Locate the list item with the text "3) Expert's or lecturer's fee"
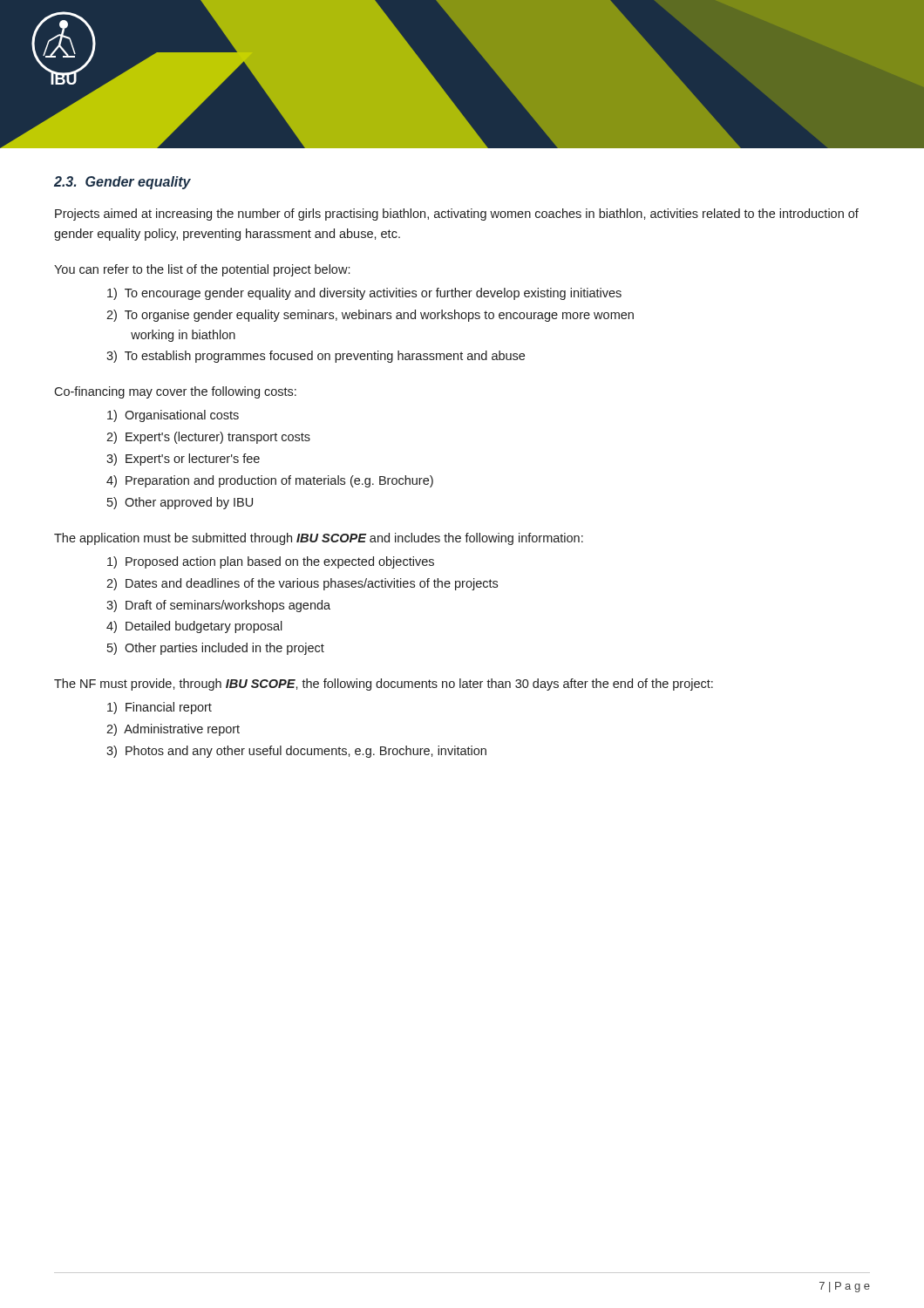This screenshot has width=924, height=1308. tap(183, 459)
